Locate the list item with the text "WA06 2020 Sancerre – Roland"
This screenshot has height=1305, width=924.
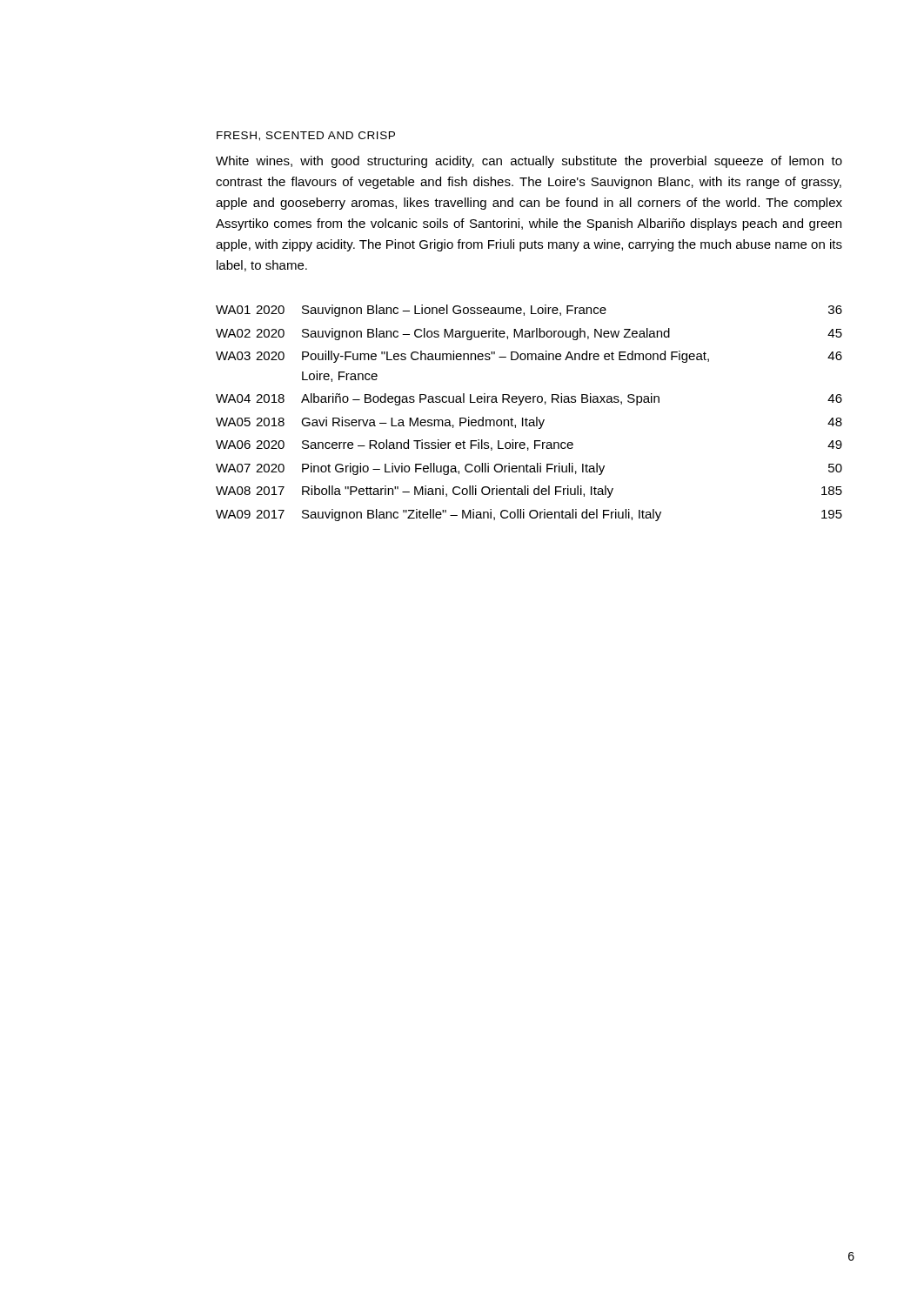pyautogui.click(x=529, y=445)
